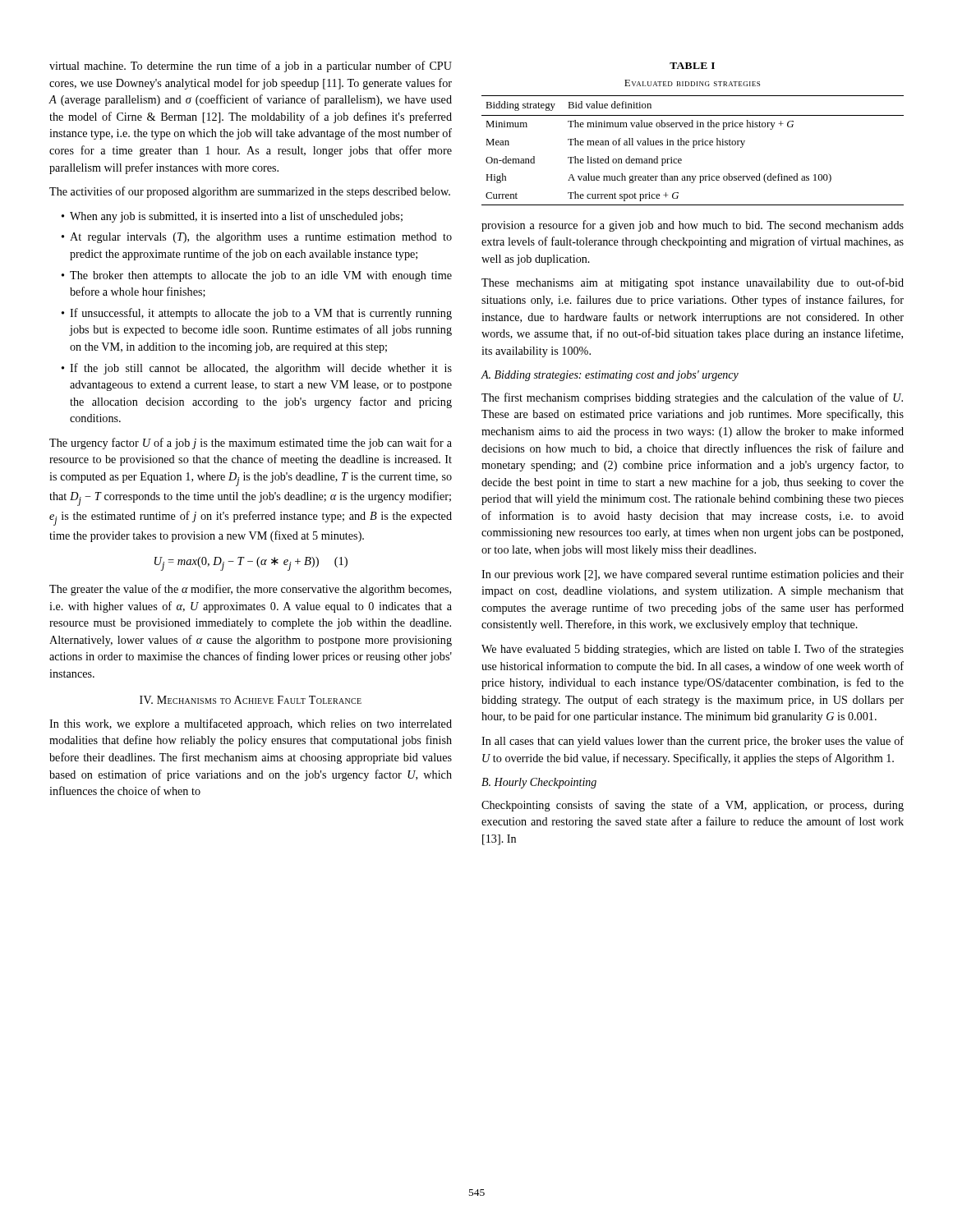Select the section header with the text "A. Bidding strategies: estimating cost"
The height and width of the screenshot is (1232, 953).
tap(610, 375)
